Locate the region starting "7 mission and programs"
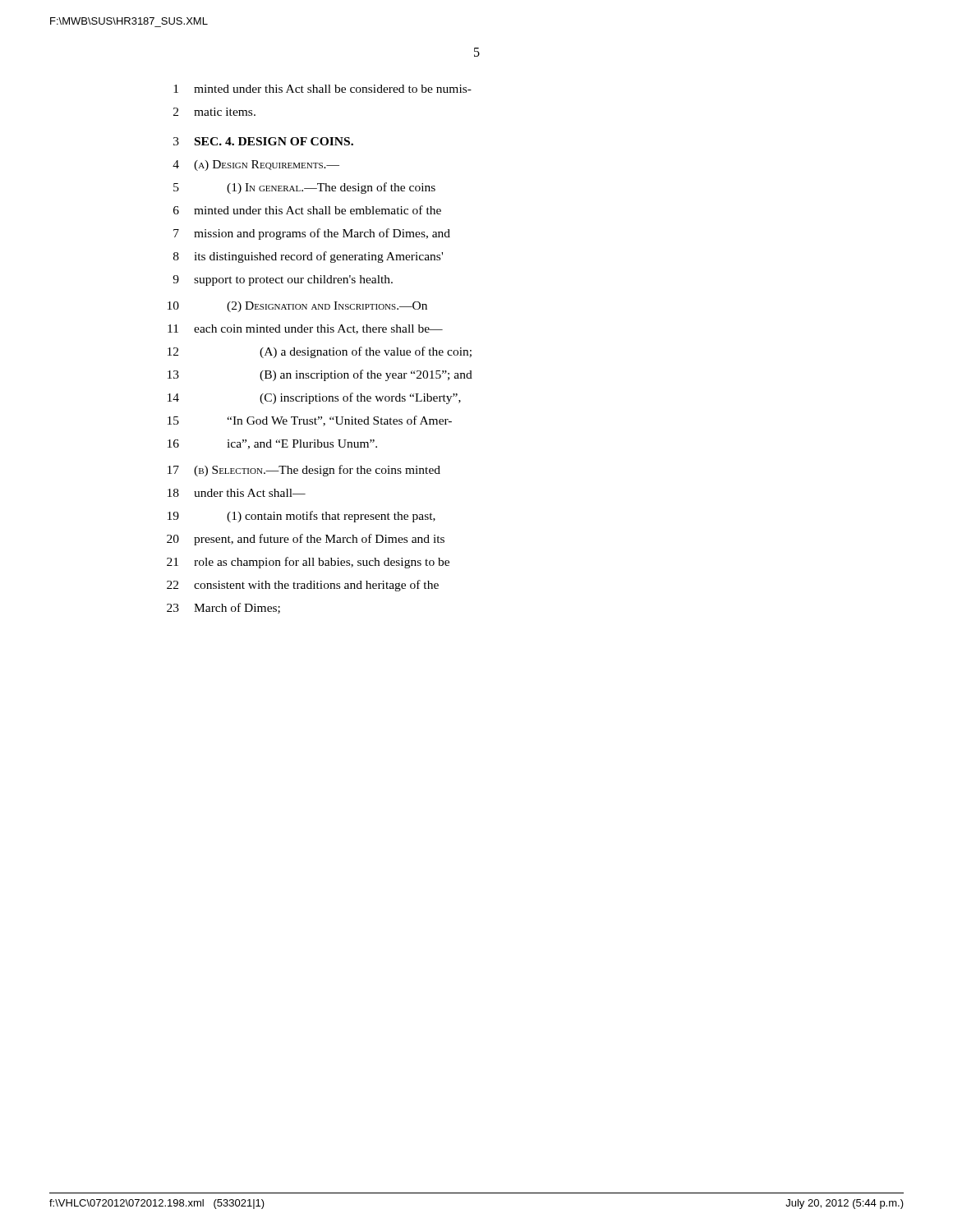Screen dimensions: 1232x953 pyautogui.click(x=460, y=233)
